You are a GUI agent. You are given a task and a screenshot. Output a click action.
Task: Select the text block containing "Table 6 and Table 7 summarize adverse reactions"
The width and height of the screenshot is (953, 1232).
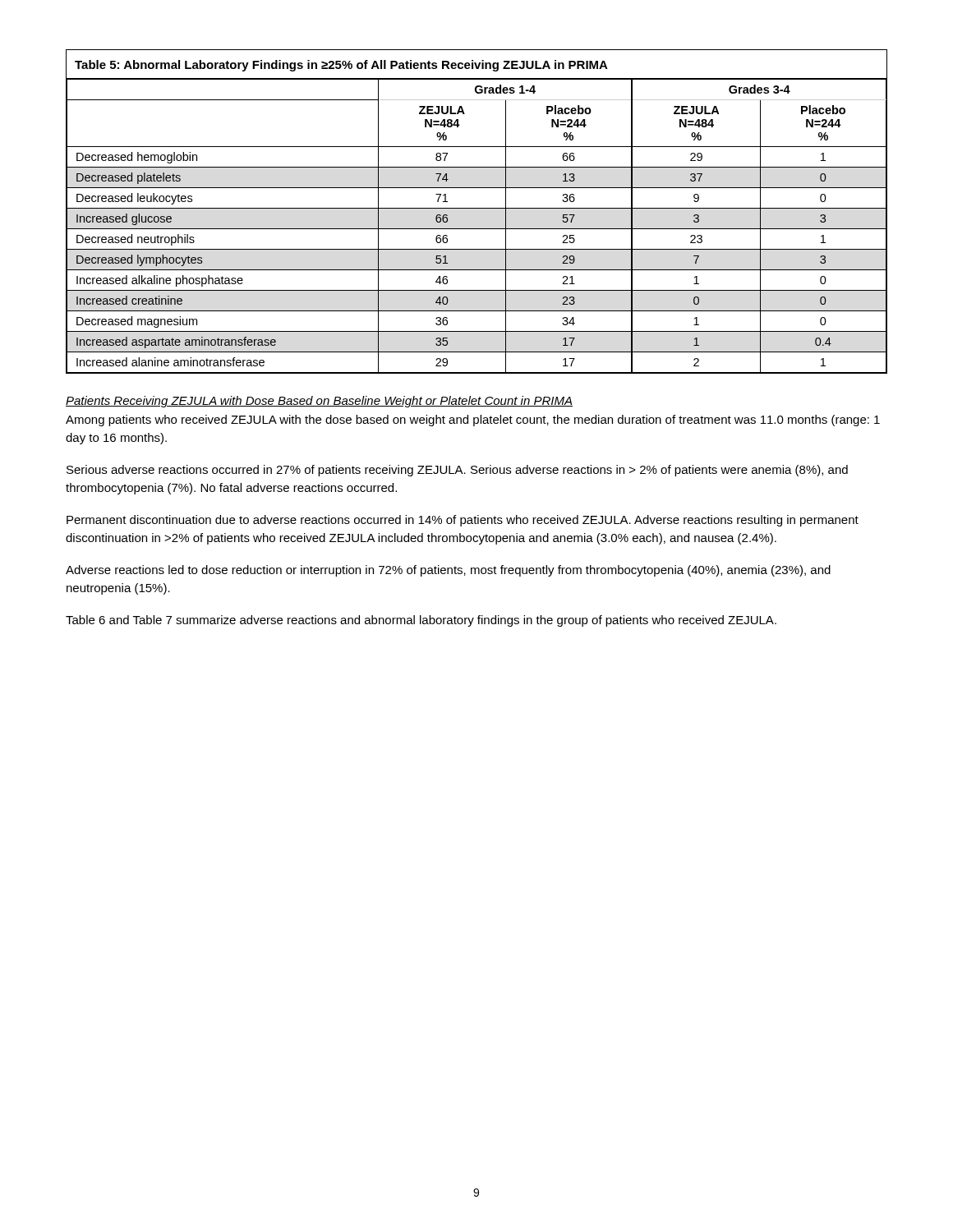[422, 620]
